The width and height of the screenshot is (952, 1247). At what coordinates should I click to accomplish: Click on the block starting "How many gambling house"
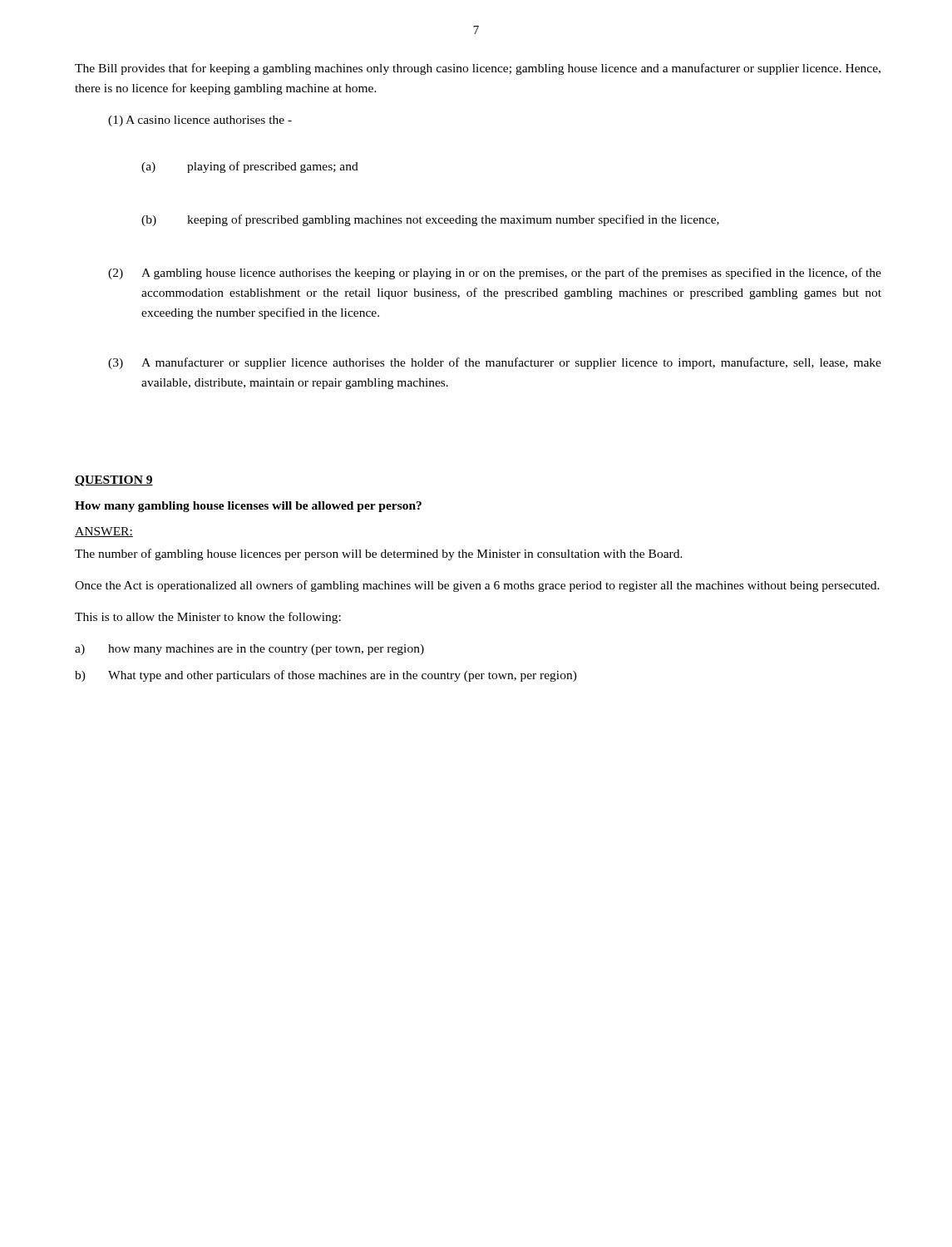(249, 505)
